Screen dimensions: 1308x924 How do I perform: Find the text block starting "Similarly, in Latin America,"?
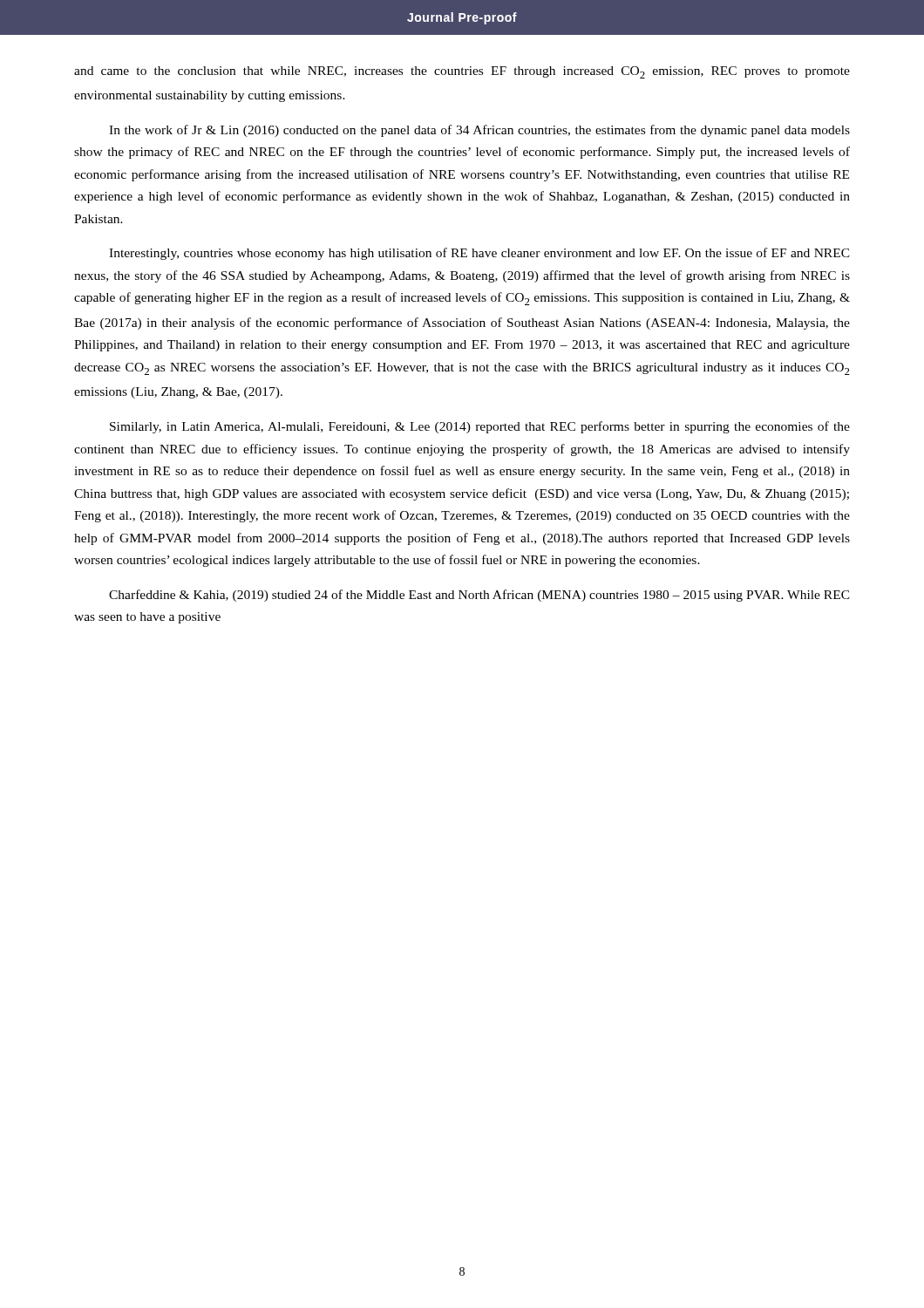tap(462, 493)
